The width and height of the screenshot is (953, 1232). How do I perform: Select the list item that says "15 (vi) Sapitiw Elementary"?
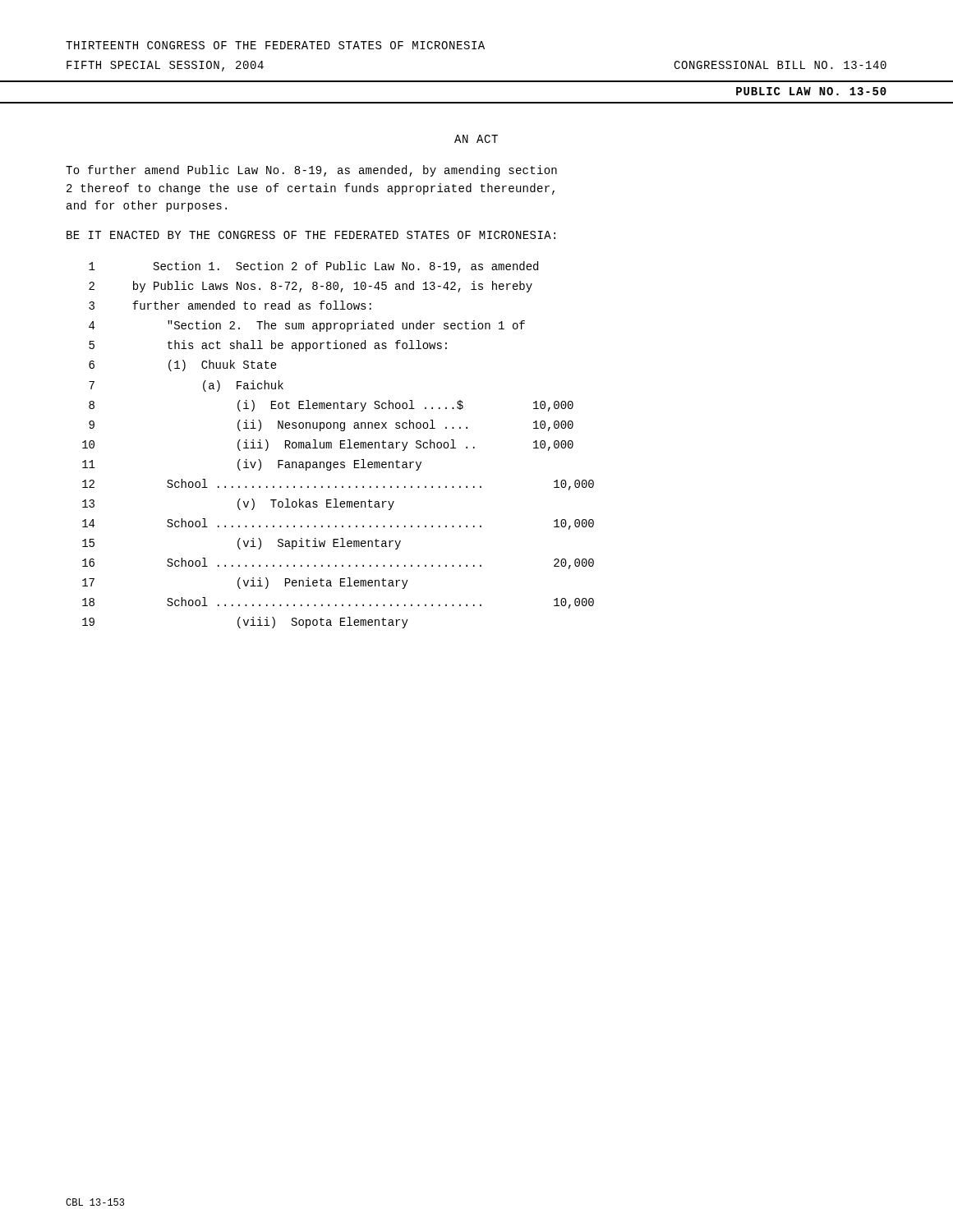(x=242, y=544)
